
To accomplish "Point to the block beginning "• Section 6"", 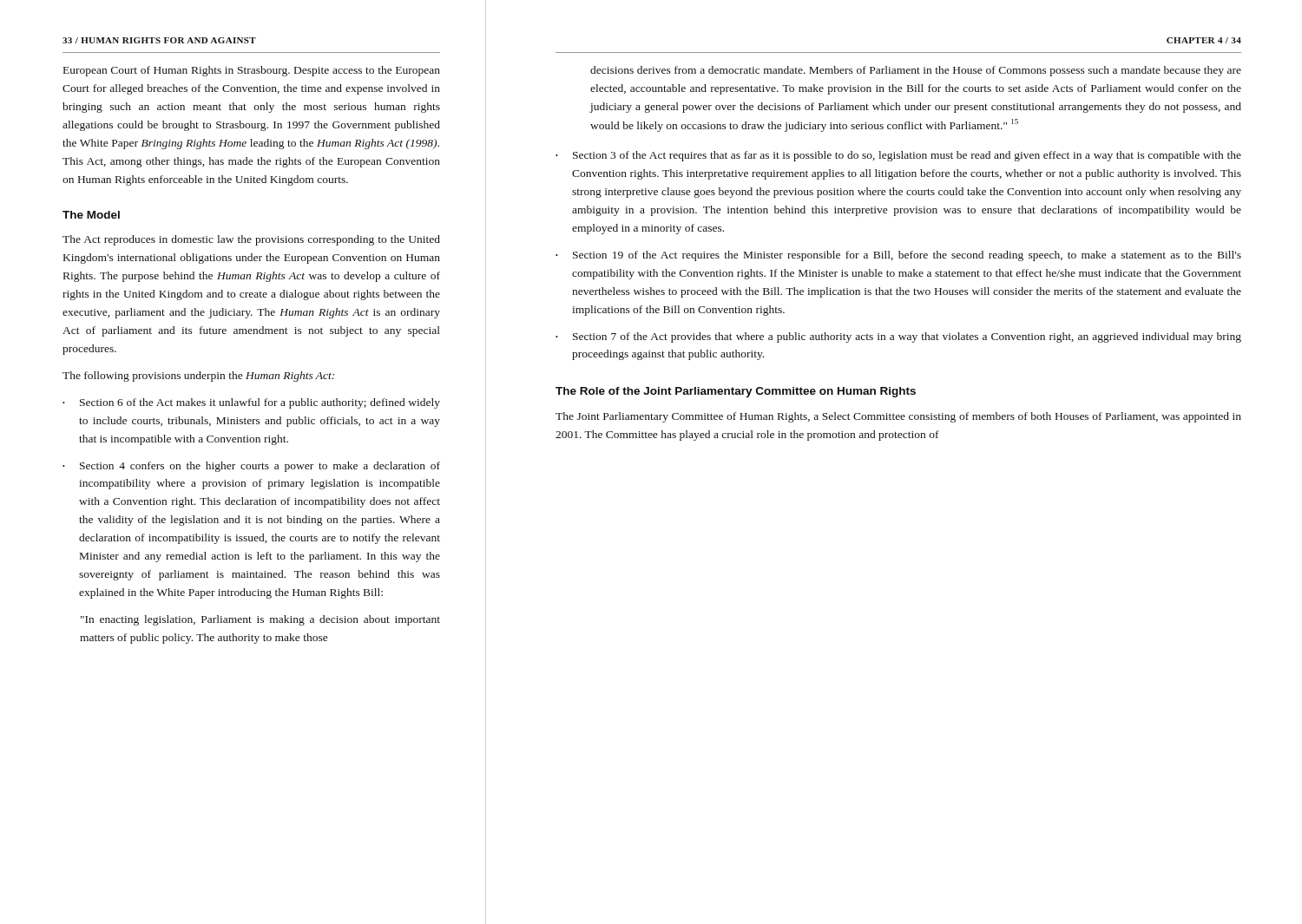I will [x=251, y=421].
